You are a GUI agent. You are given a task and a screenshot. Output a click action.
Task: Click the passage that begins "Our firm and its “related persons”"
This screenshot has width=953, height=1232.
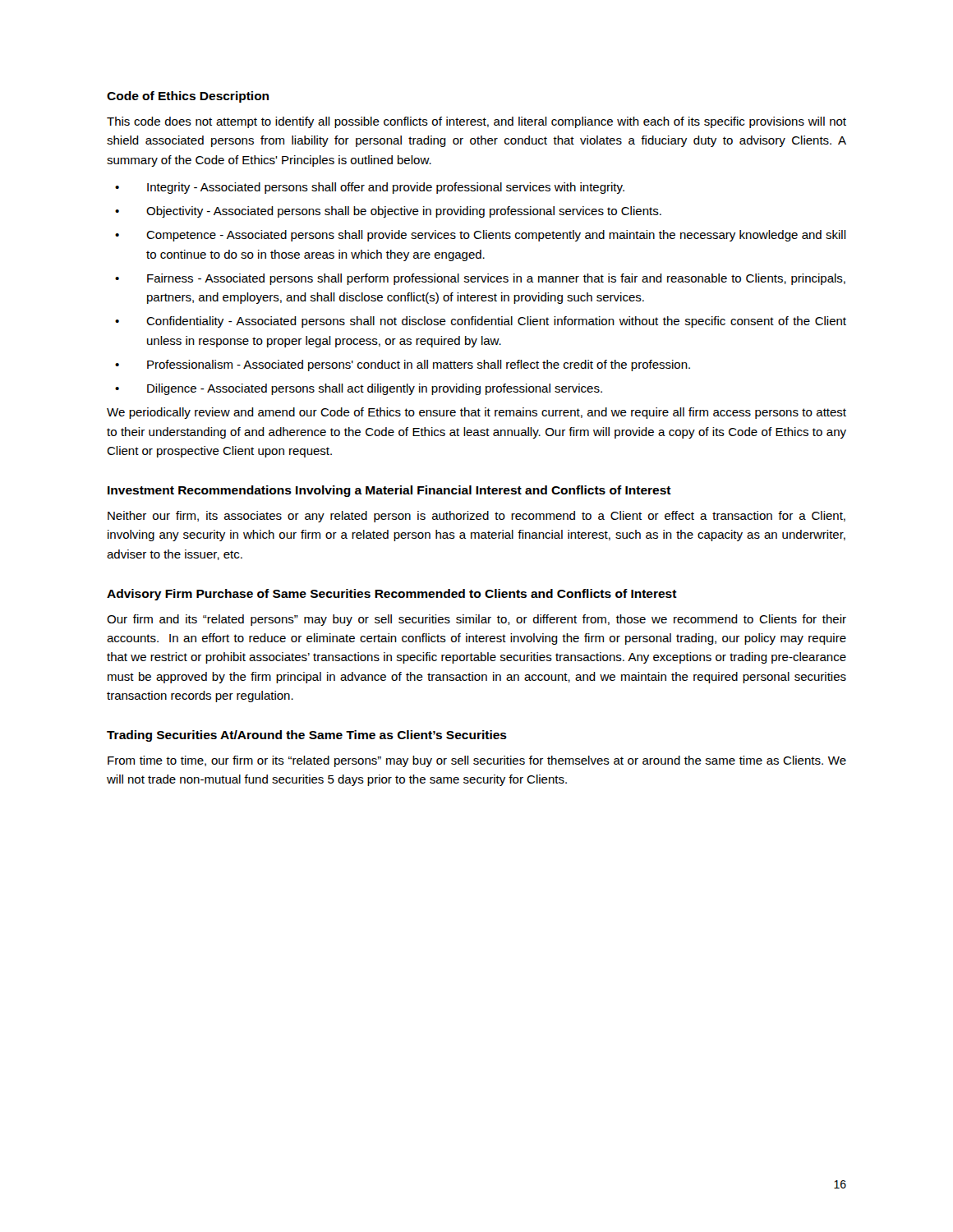(476, 657)
